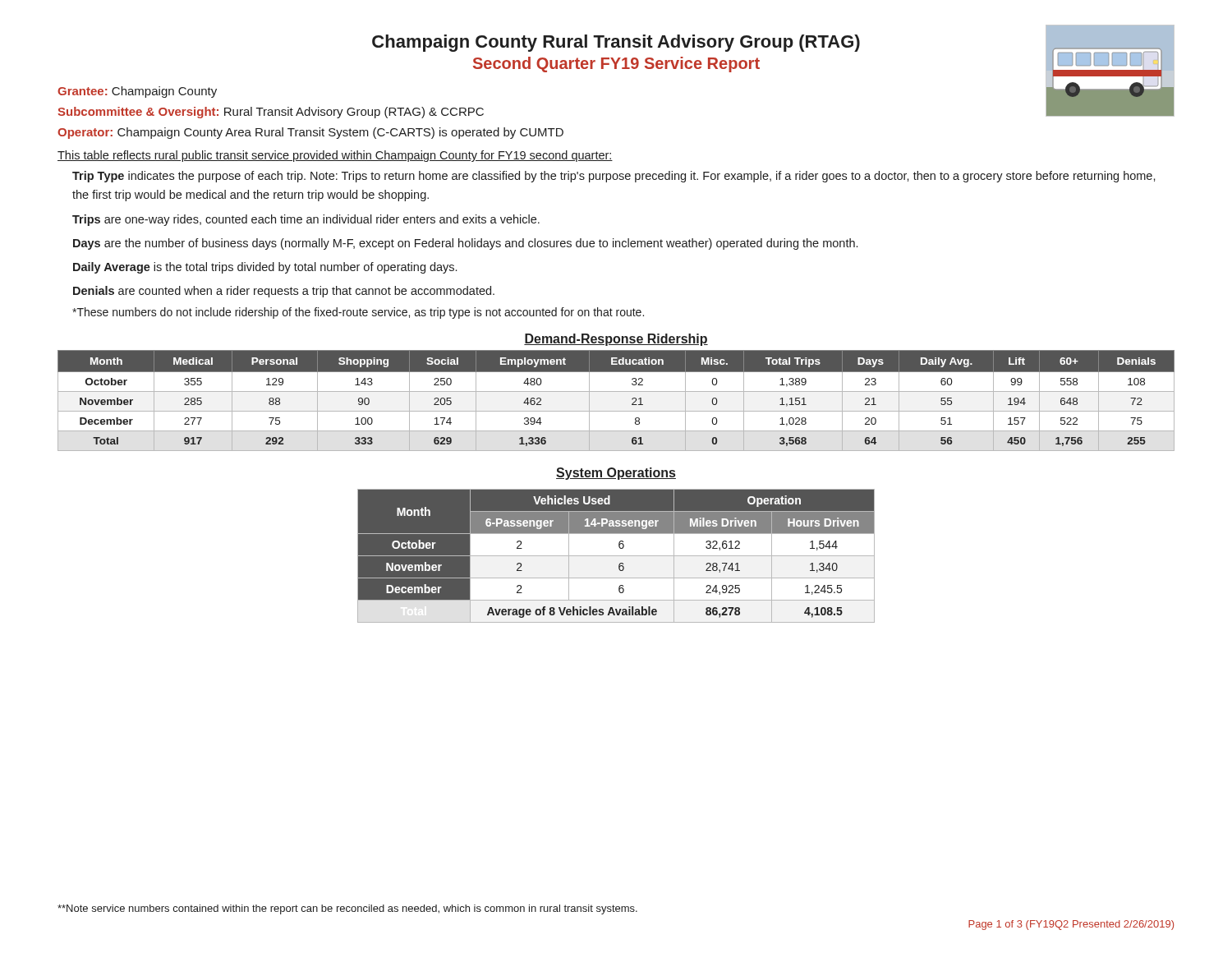The height and width of the screenshot is (953, 1232).
Task: Point to the text block starting "Champaign County Rural Transit"
Action: [x=616, y=52]
